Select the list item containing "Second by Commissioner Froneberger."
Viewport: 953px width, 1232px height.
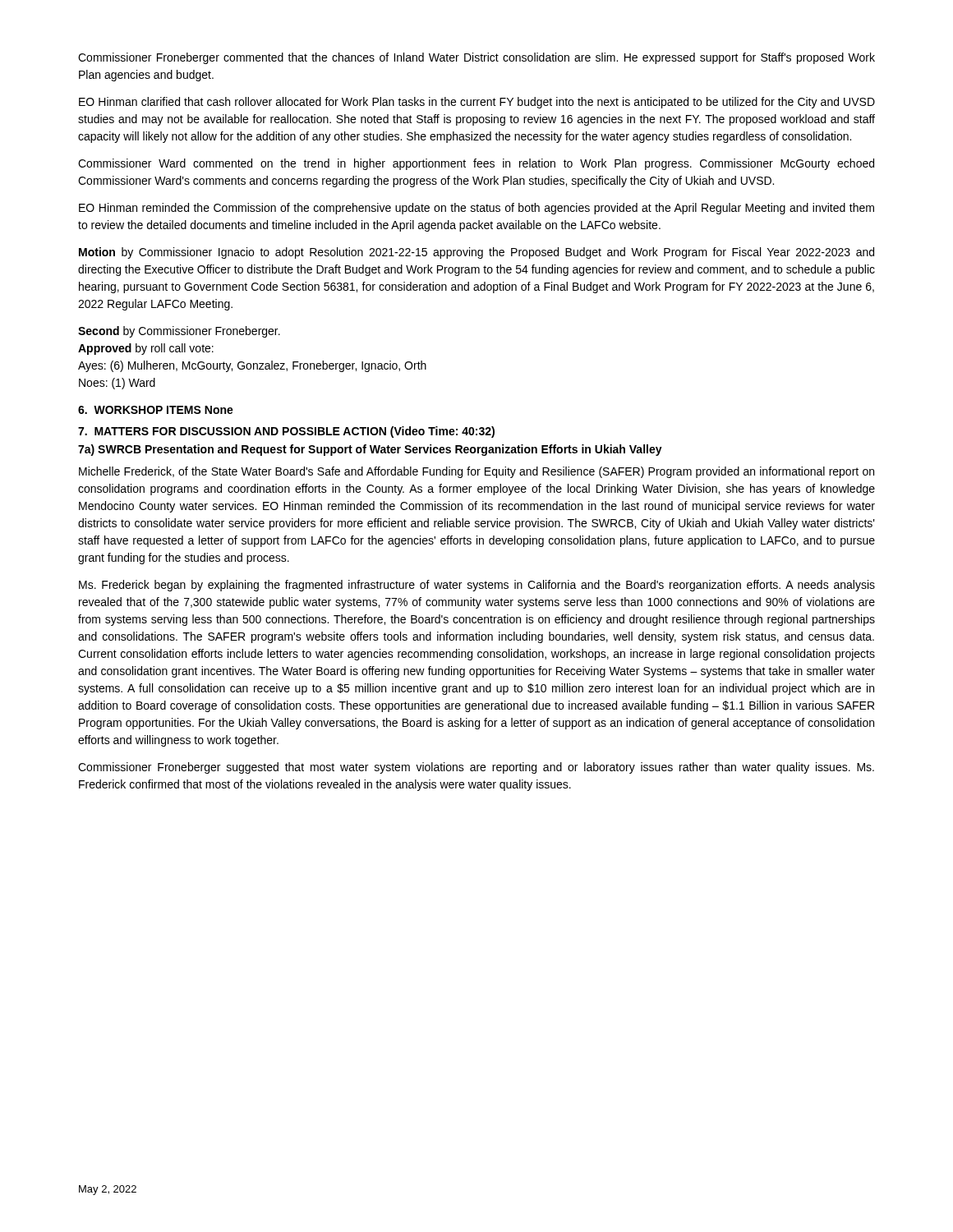tap(179, 331)
